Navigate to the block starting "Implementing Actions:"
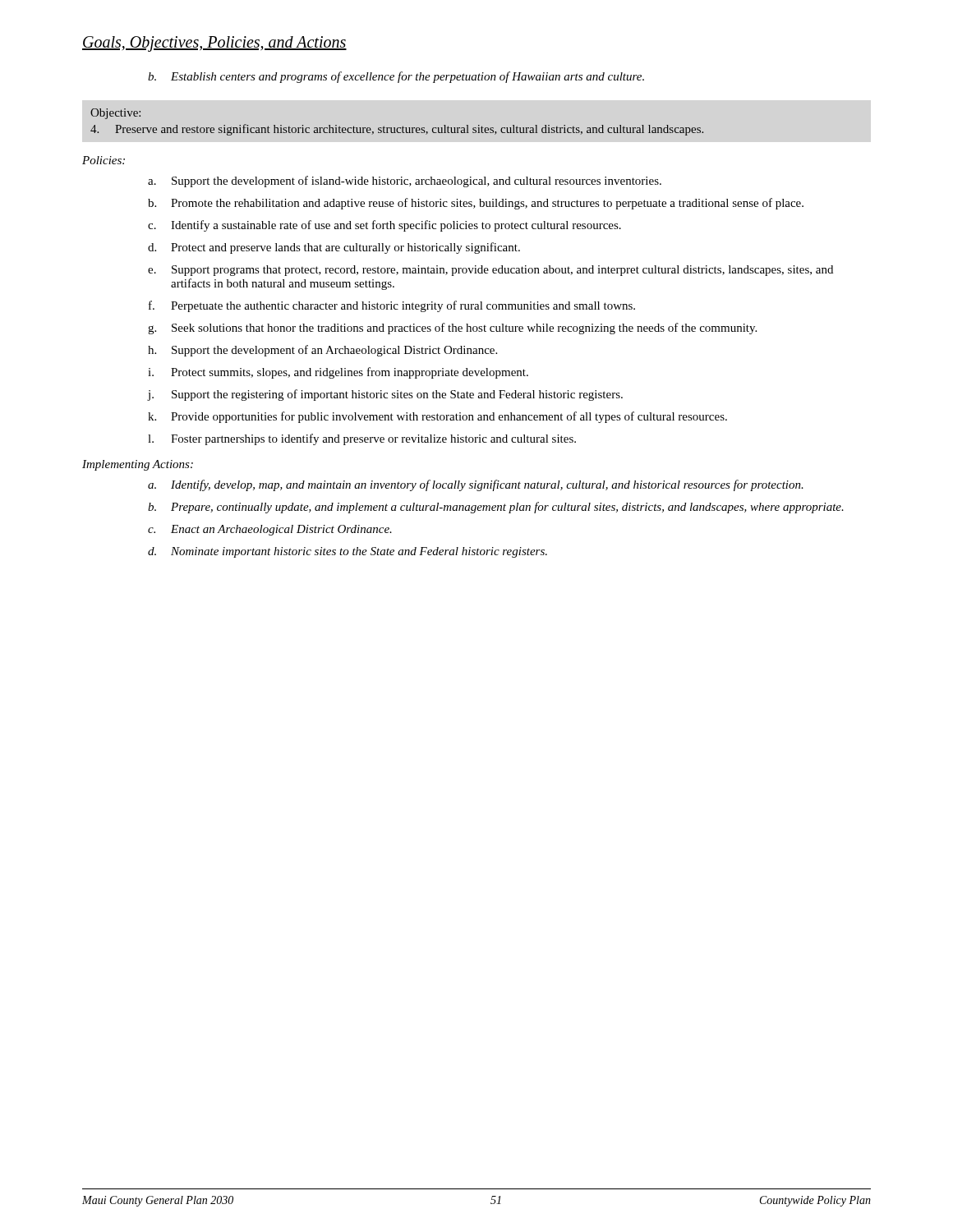Screen dimensions: 1232x953 point(138,464)
